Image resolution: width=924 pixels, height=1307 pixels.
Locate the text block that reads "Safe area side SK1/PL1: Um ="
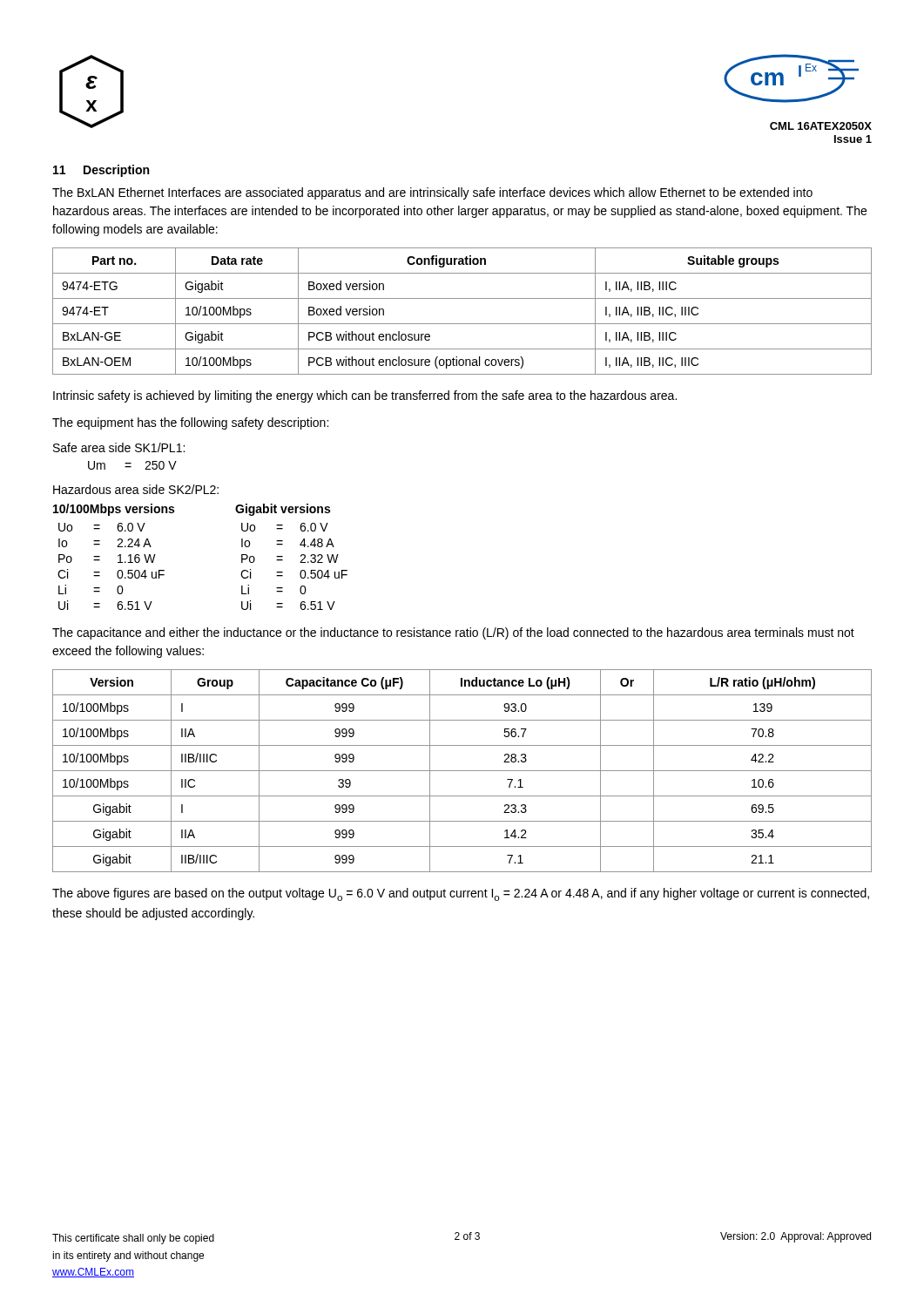click(119, 447)
